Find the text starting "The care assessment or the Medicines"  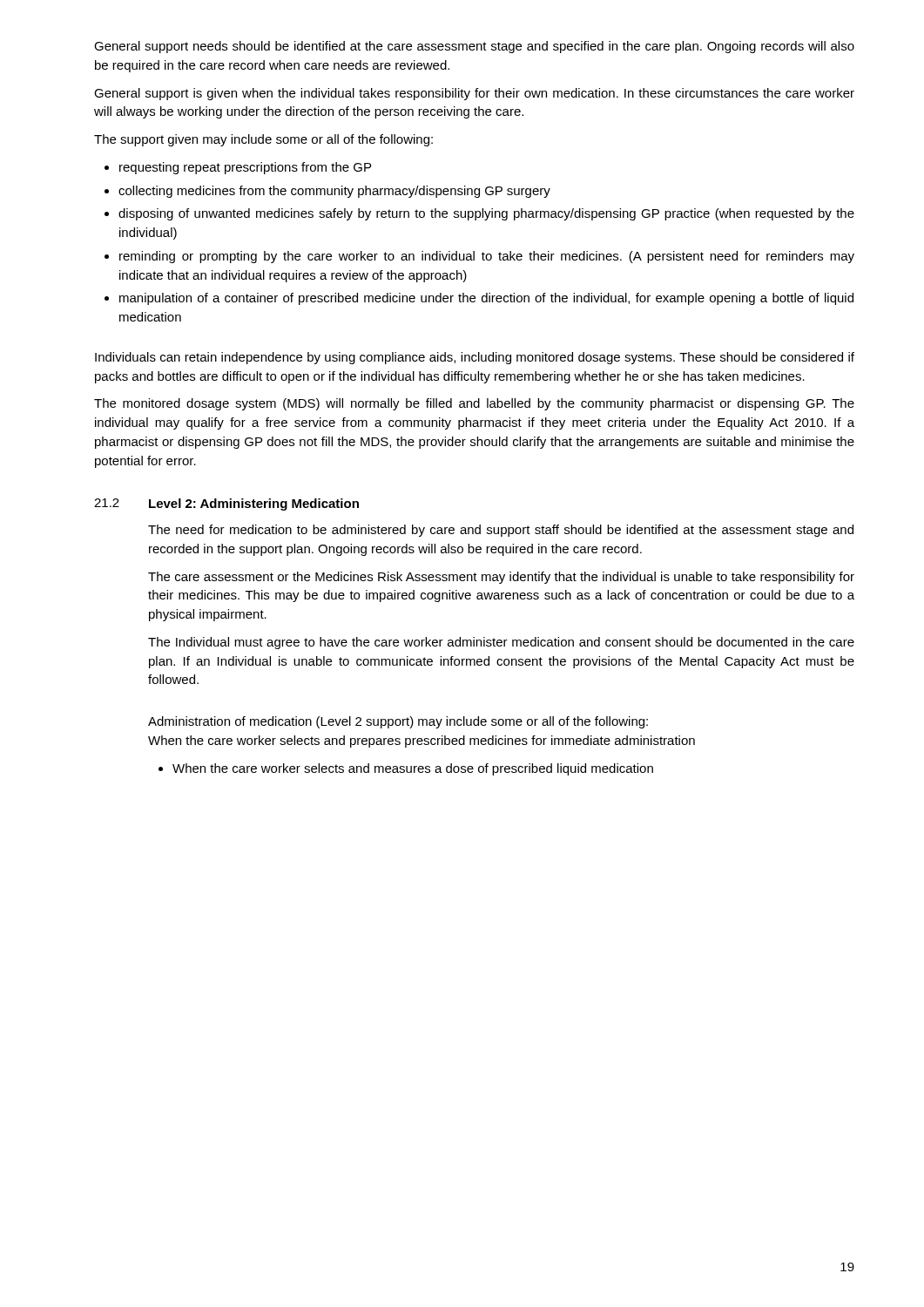point(501,595)
